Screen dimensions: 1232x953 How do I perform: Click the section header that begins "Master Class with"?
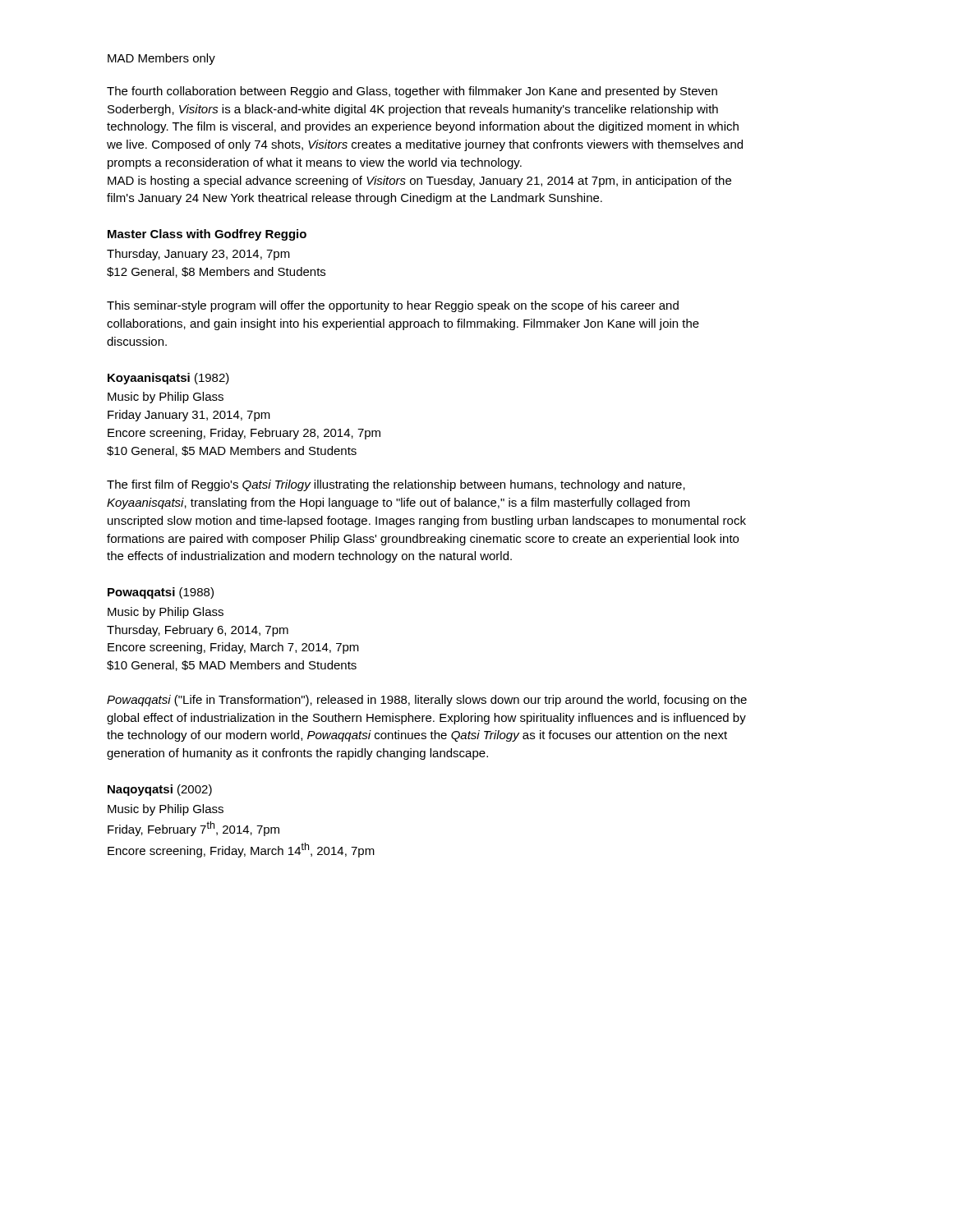[x=207, y=234]
